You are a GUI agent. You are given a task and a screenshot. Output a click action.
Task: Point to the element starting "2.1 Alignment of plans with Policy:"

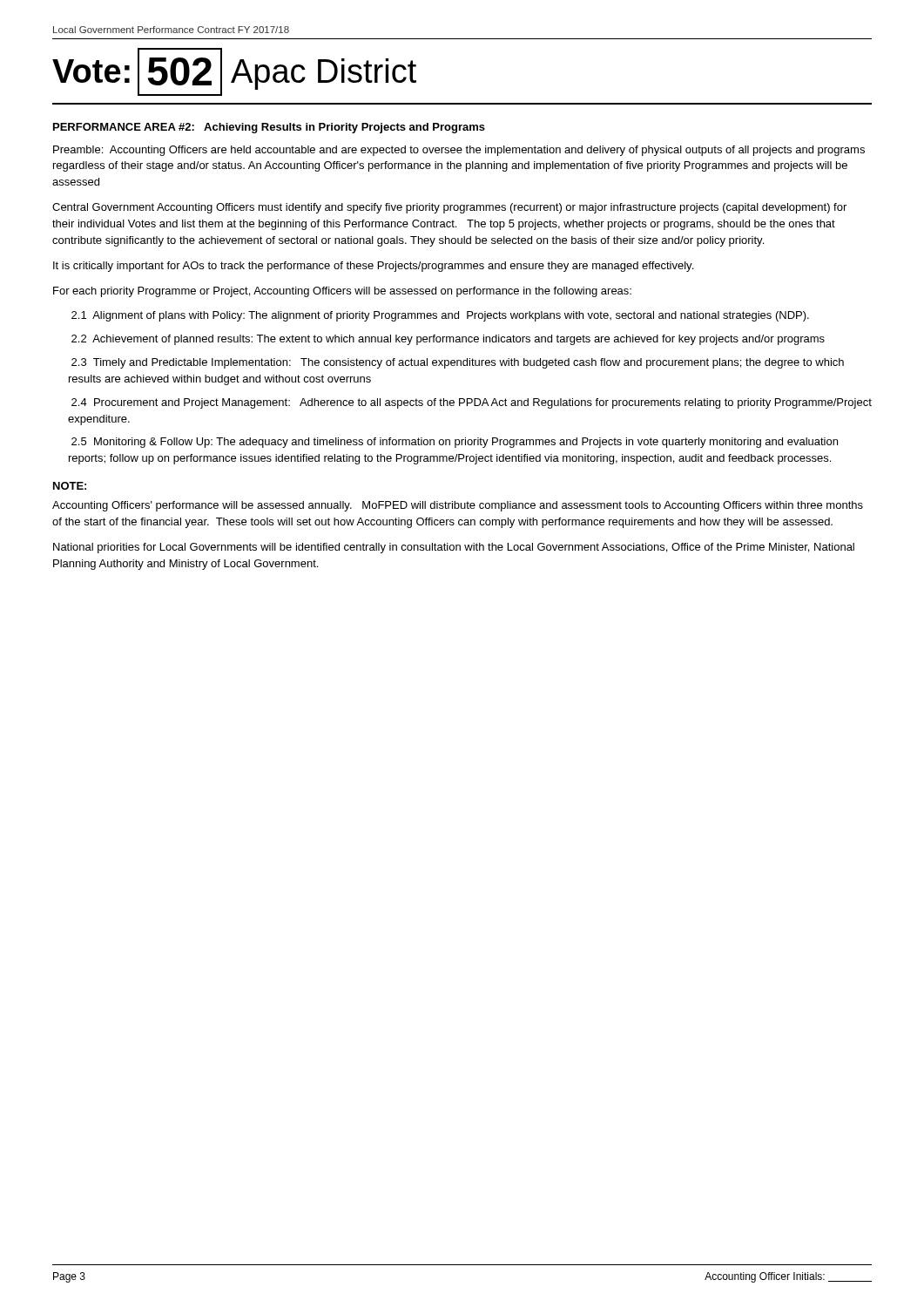(x=439, y=315)
